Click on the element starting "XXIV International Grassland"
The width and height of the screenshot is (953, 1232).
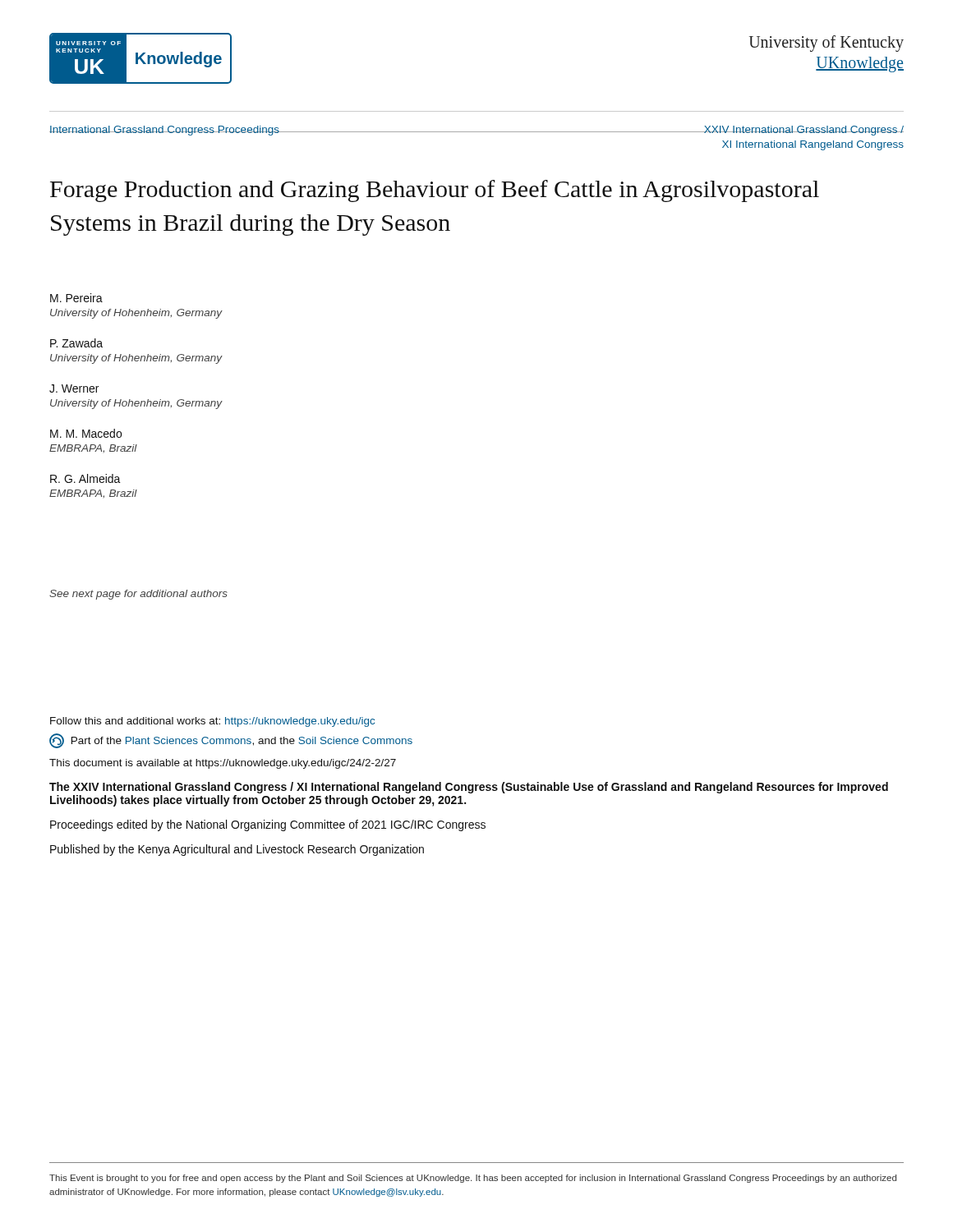tap(804, 137)
